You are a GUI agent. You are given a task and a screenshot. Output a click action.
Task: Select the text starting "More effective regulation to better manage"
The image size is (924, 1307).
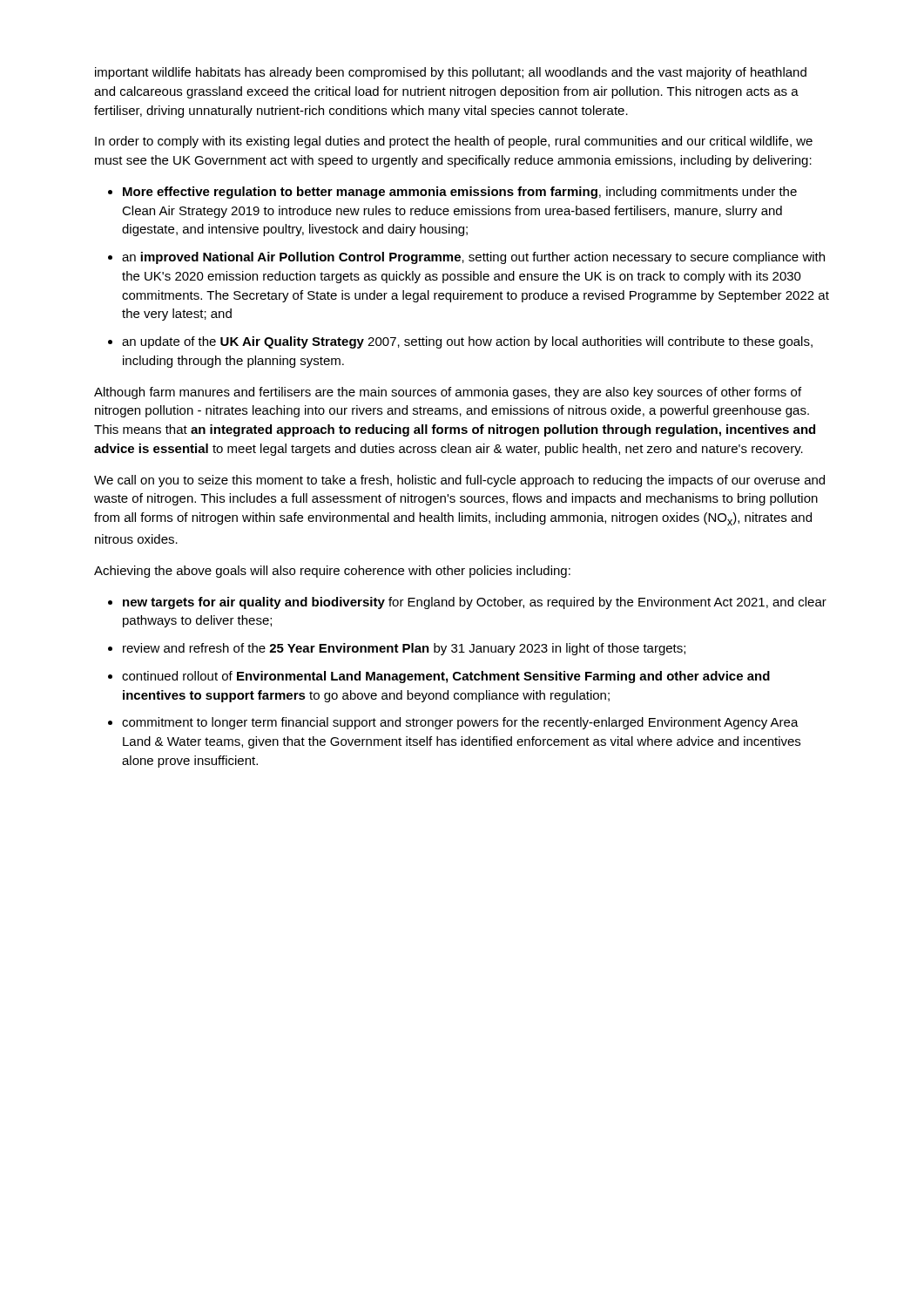coord(460,210)
